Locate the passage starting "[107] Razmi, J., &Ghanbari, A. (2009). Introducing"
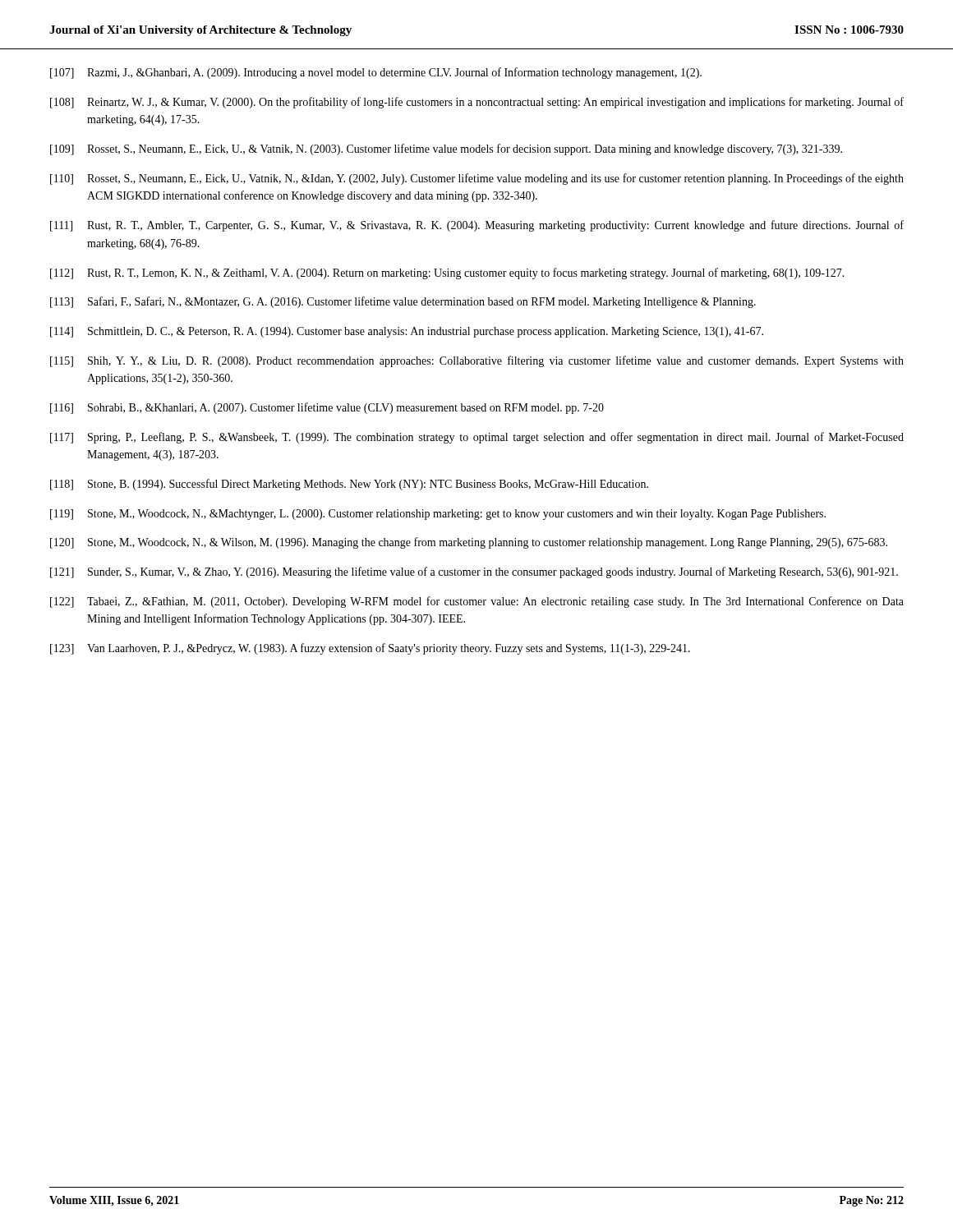Viewport: 953px width, 1232px height. click(476, 73)
